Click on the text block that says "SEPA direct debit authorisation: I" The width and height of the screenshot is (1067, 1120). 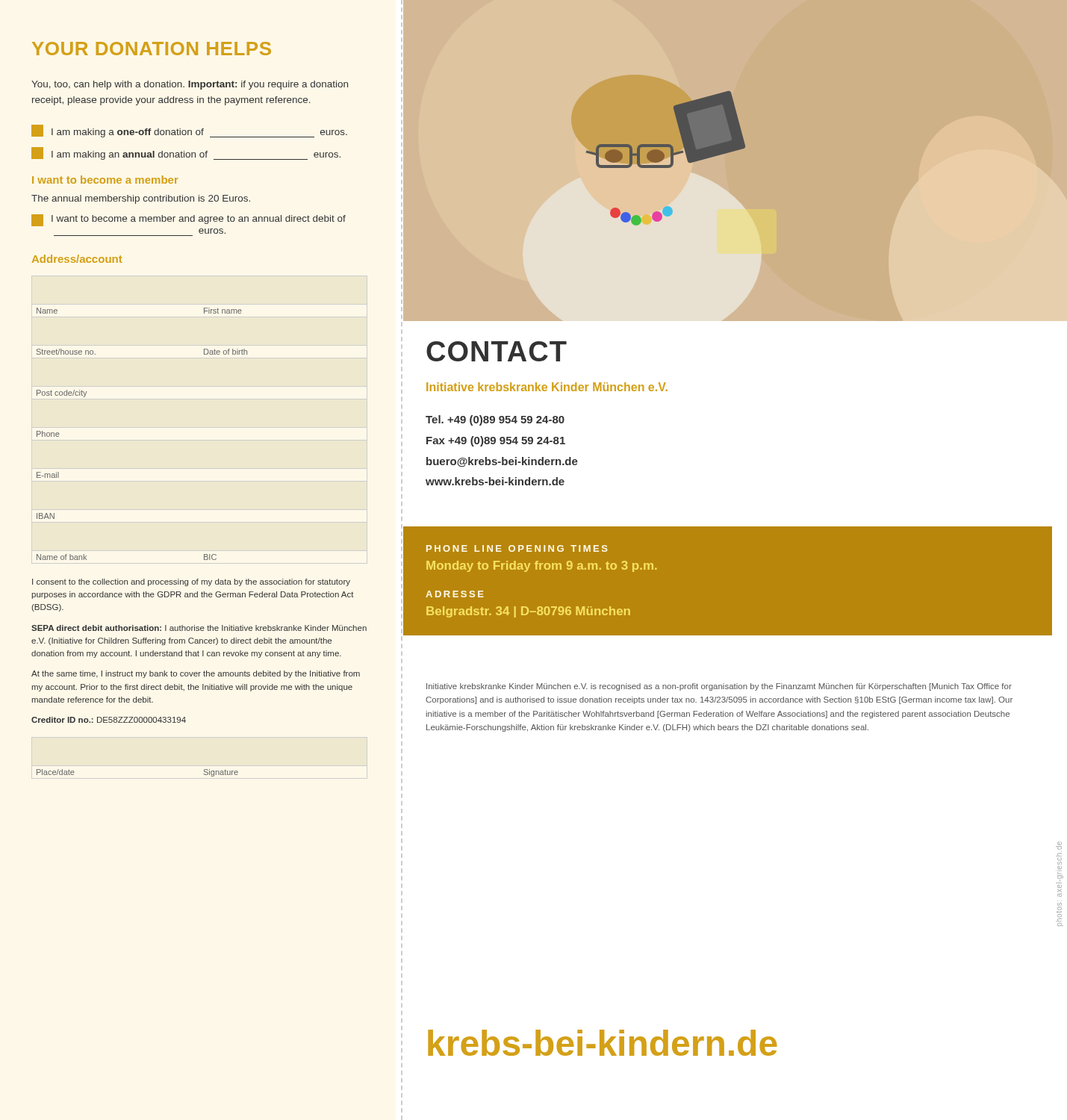point(199,641)
